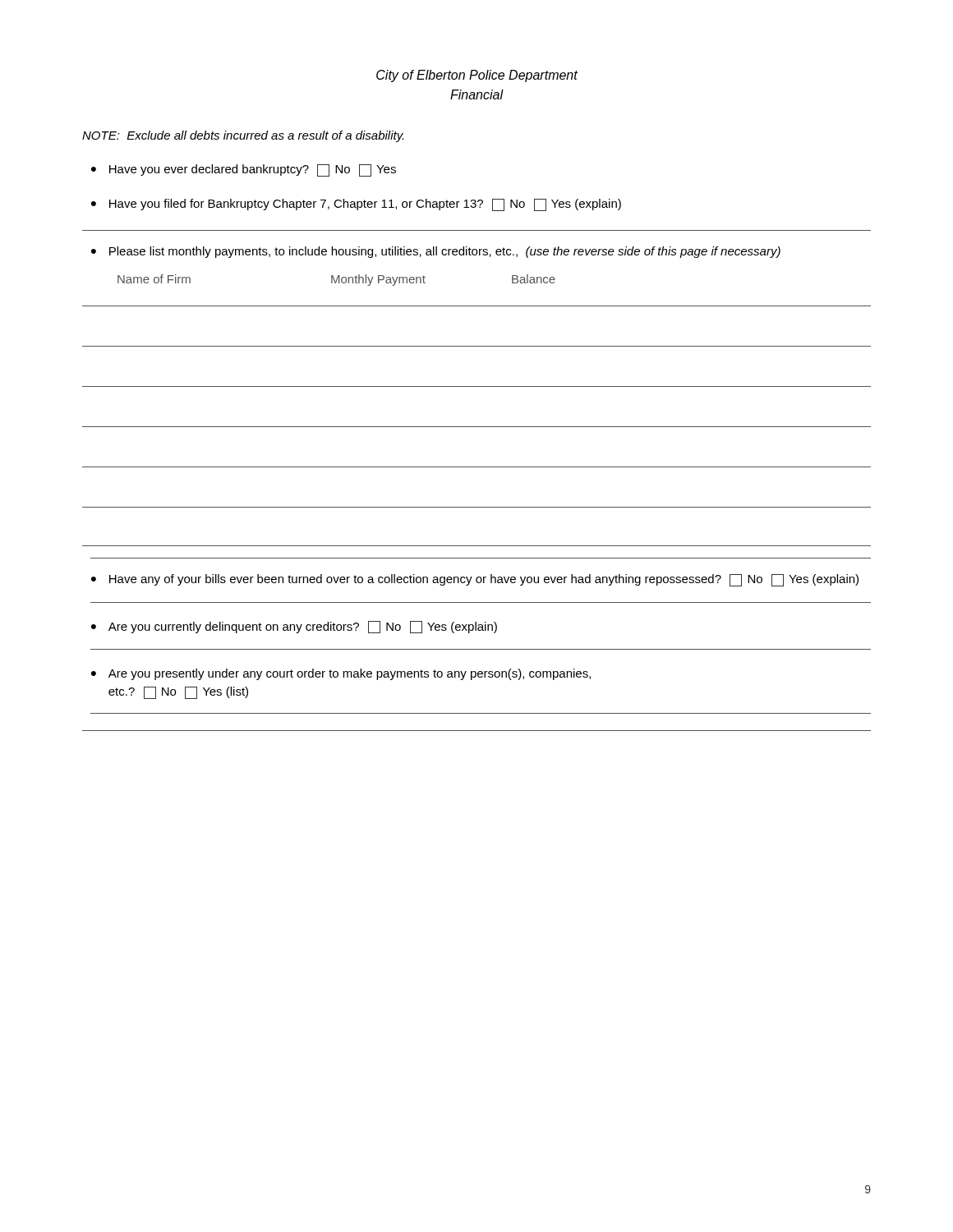Click on the text block starting "• Have any of your bills ever been"
Screen dimensions: 1232x953
tap(481, 580)
